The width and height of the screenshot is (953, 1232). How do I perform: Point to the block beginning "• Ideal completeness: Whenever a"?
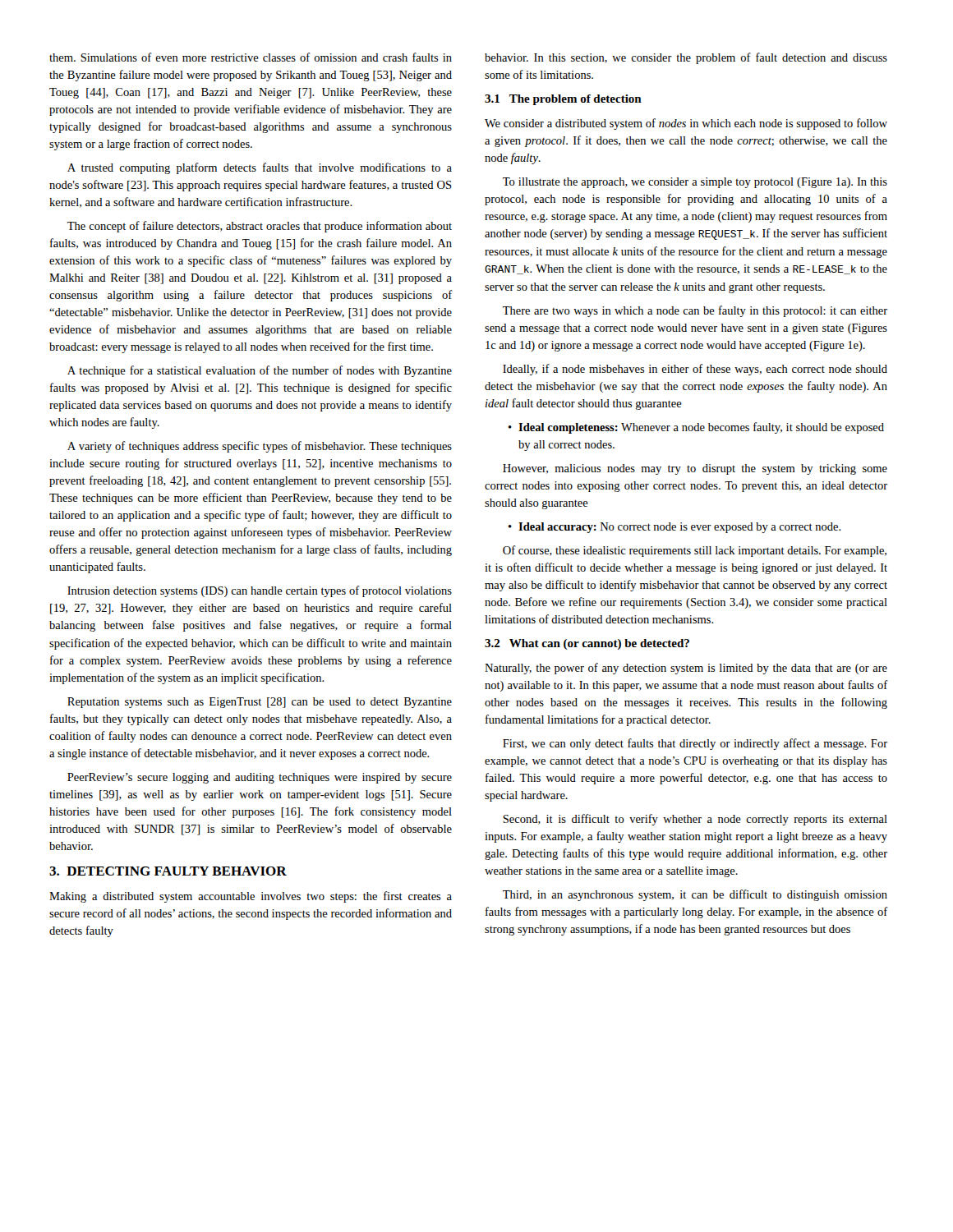coord(696,436)
